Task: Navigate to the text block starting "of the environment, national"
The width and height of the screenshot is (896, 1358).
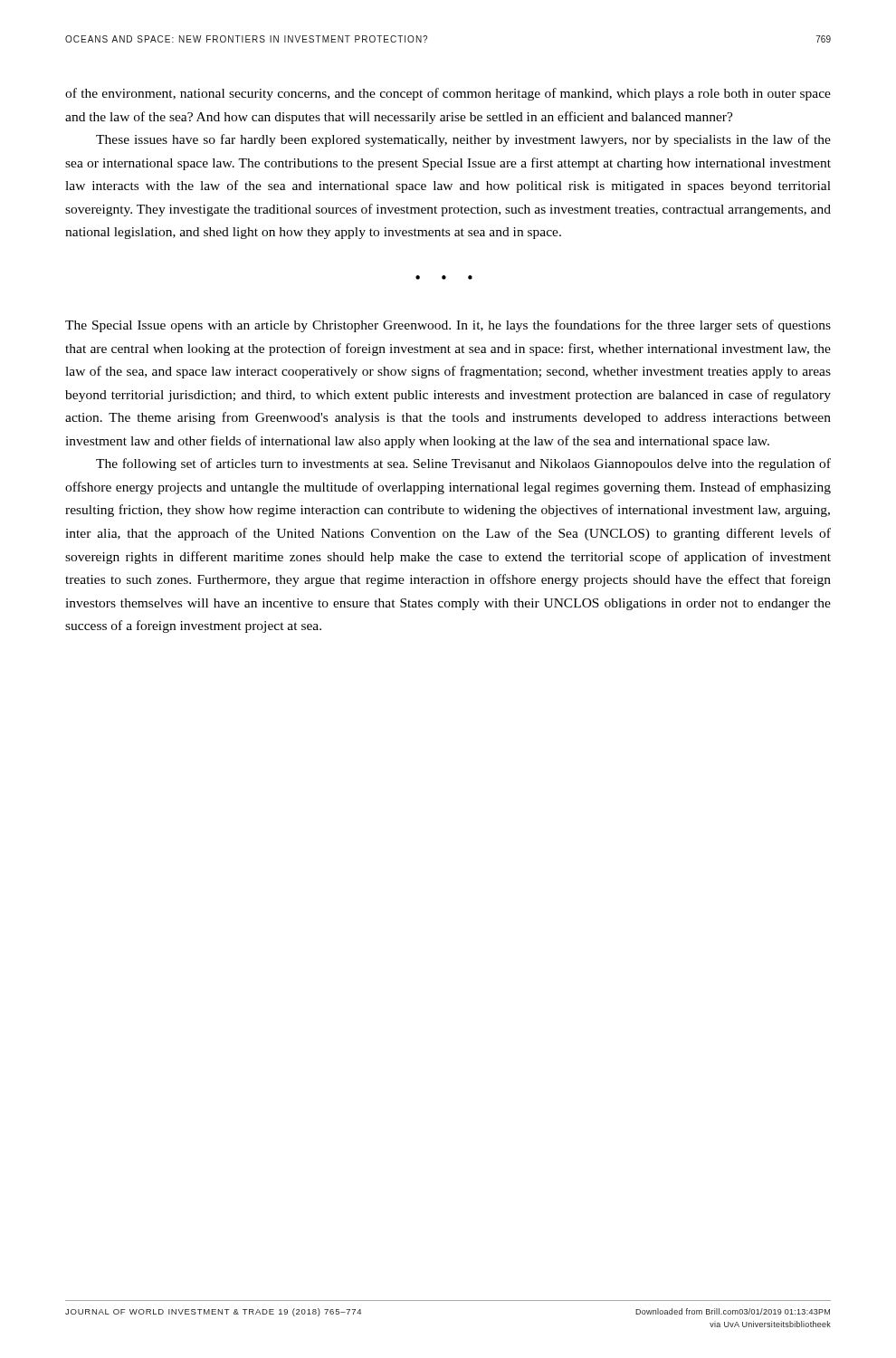Action: [448, 162]
